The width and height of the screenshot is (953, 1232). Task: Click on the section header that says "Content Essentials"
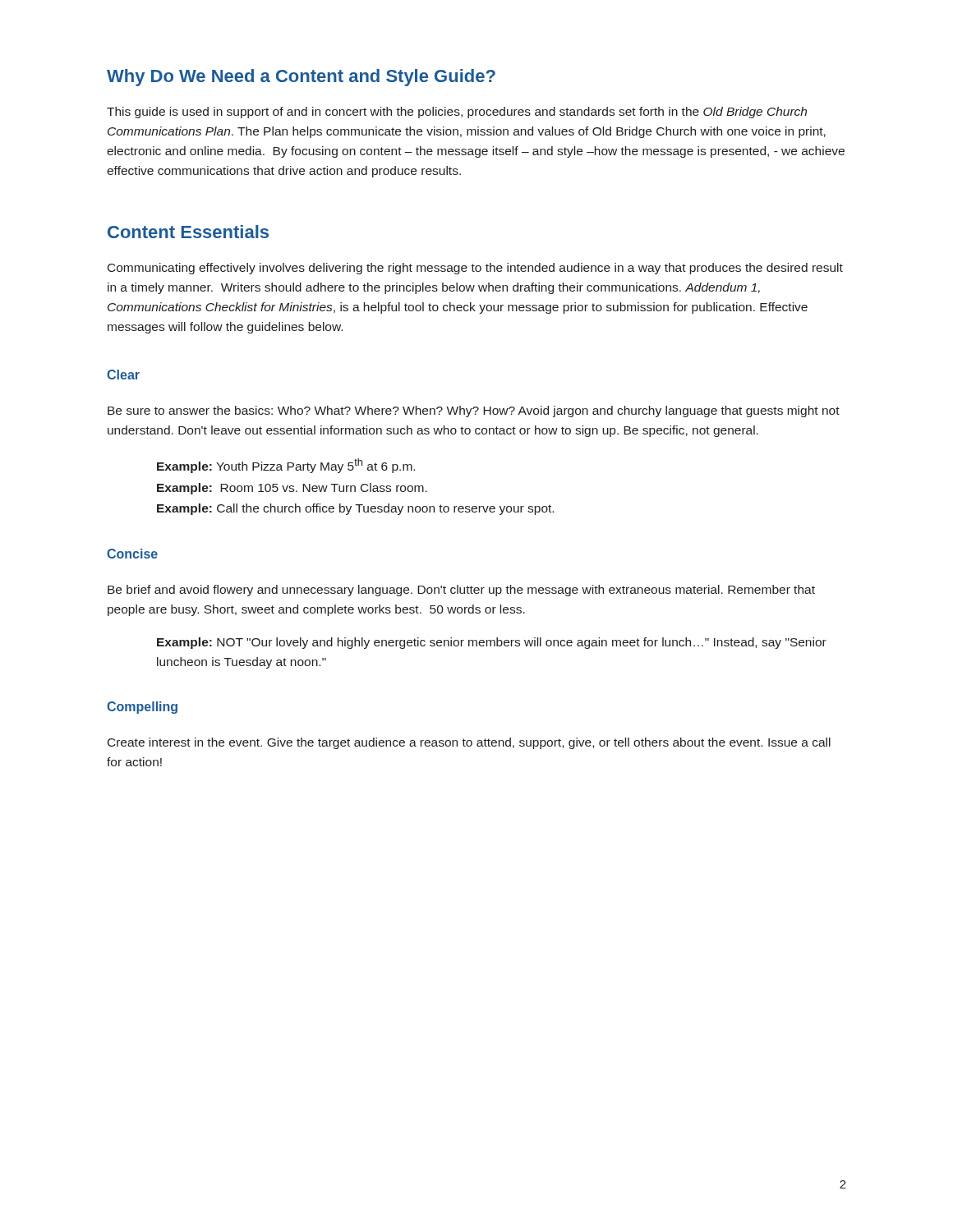pos(188,232)
